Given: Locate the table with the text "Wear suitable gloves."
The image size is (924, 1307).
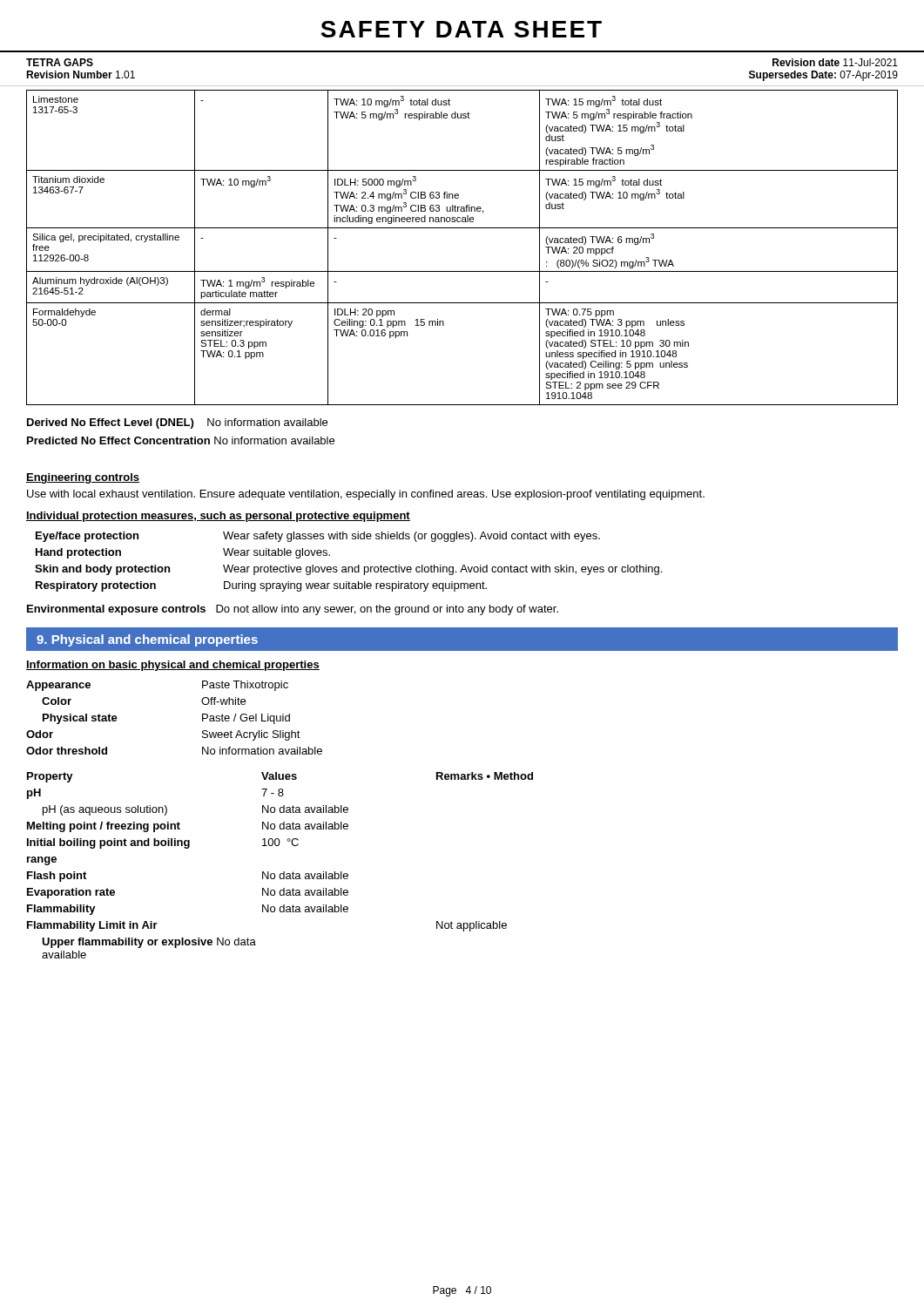Looking at the screenshot, I should click(x=462, y=561).
